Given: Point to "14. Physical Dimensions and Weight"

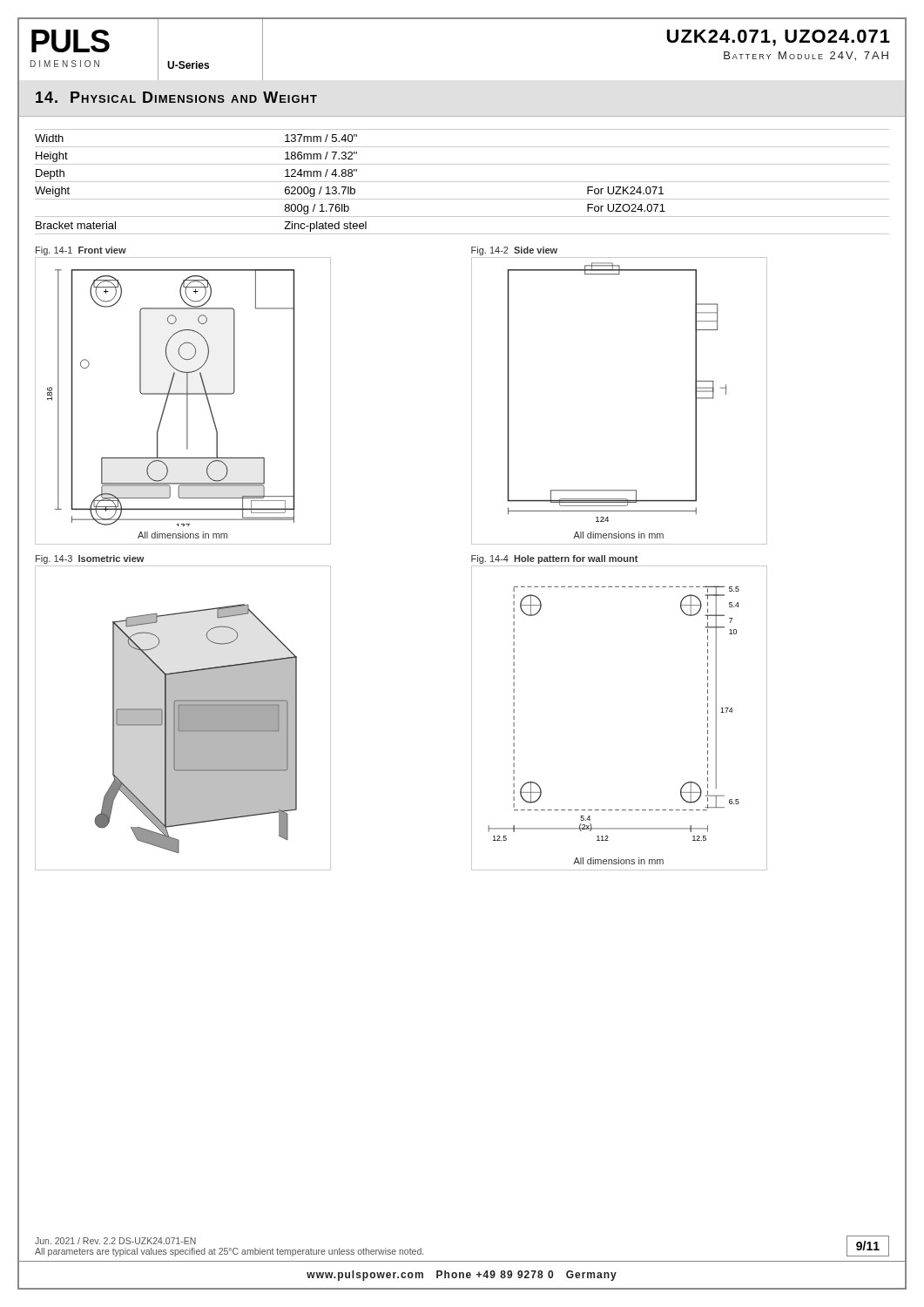Looking at the screenshot, I should coord(176,98).
